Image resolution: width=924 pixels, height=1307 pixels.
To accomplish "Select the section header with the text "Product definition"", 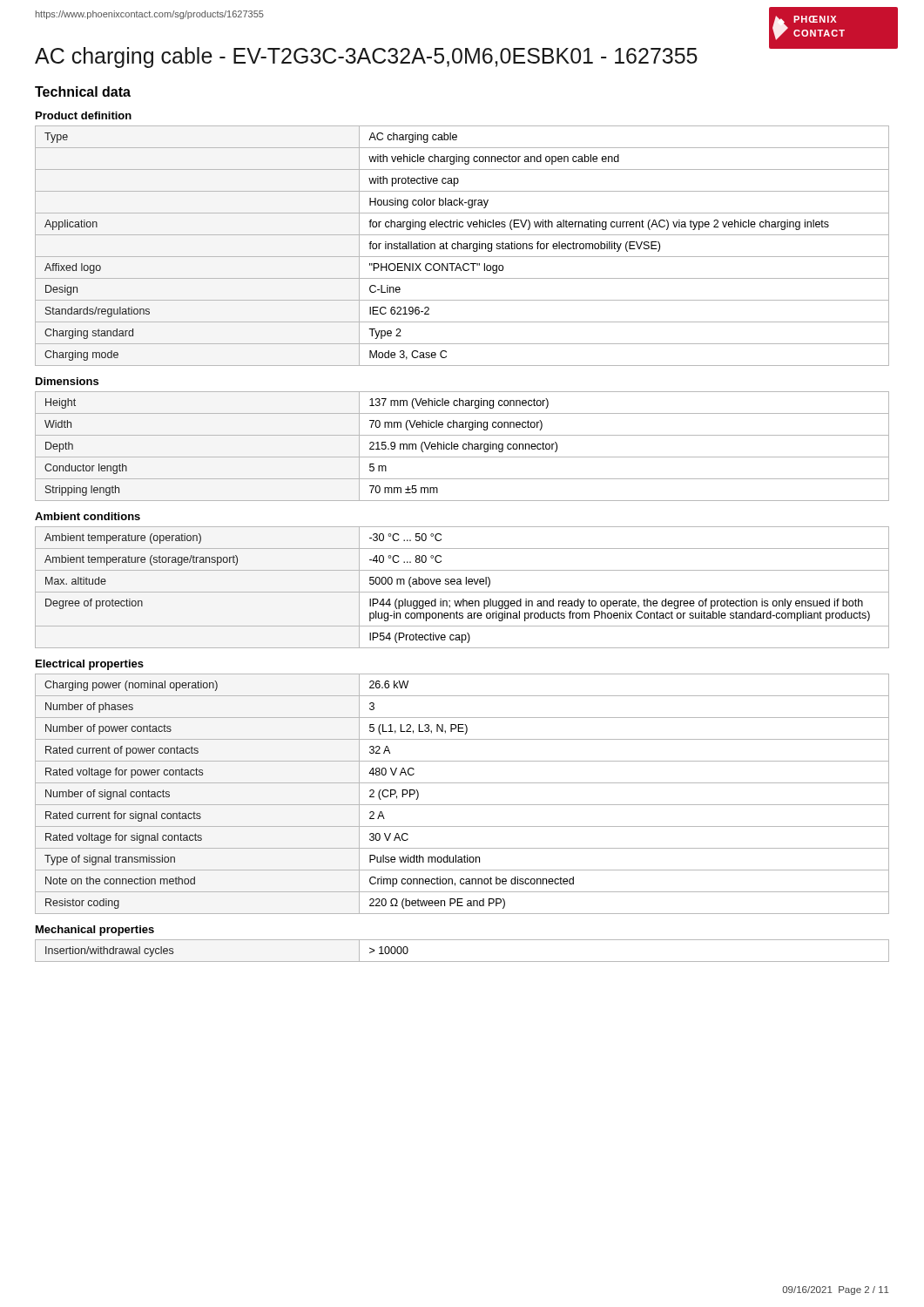I will (x=83, y=115).
